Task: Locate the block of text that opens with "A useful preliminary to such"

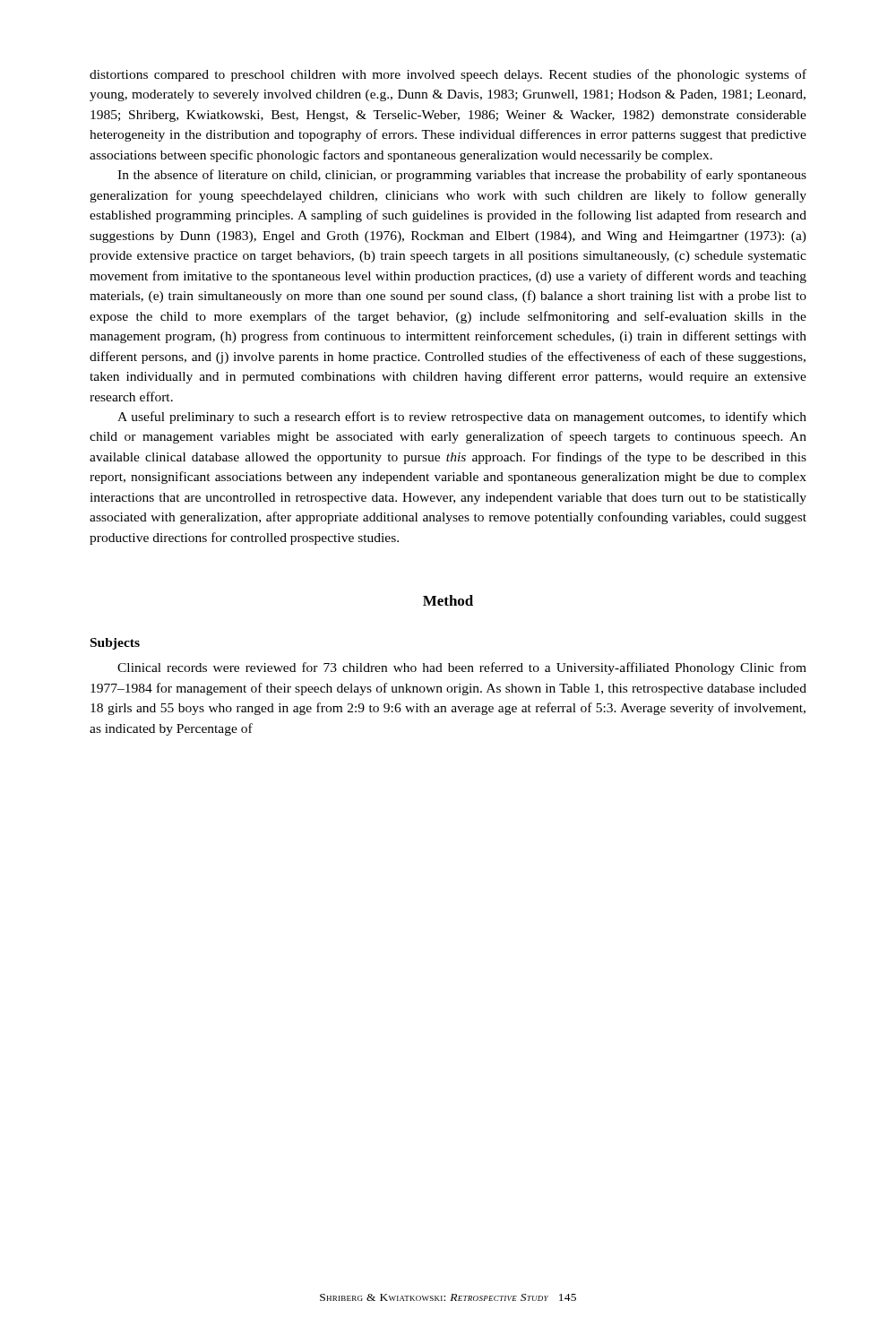Action: click(x=448, y=477)
